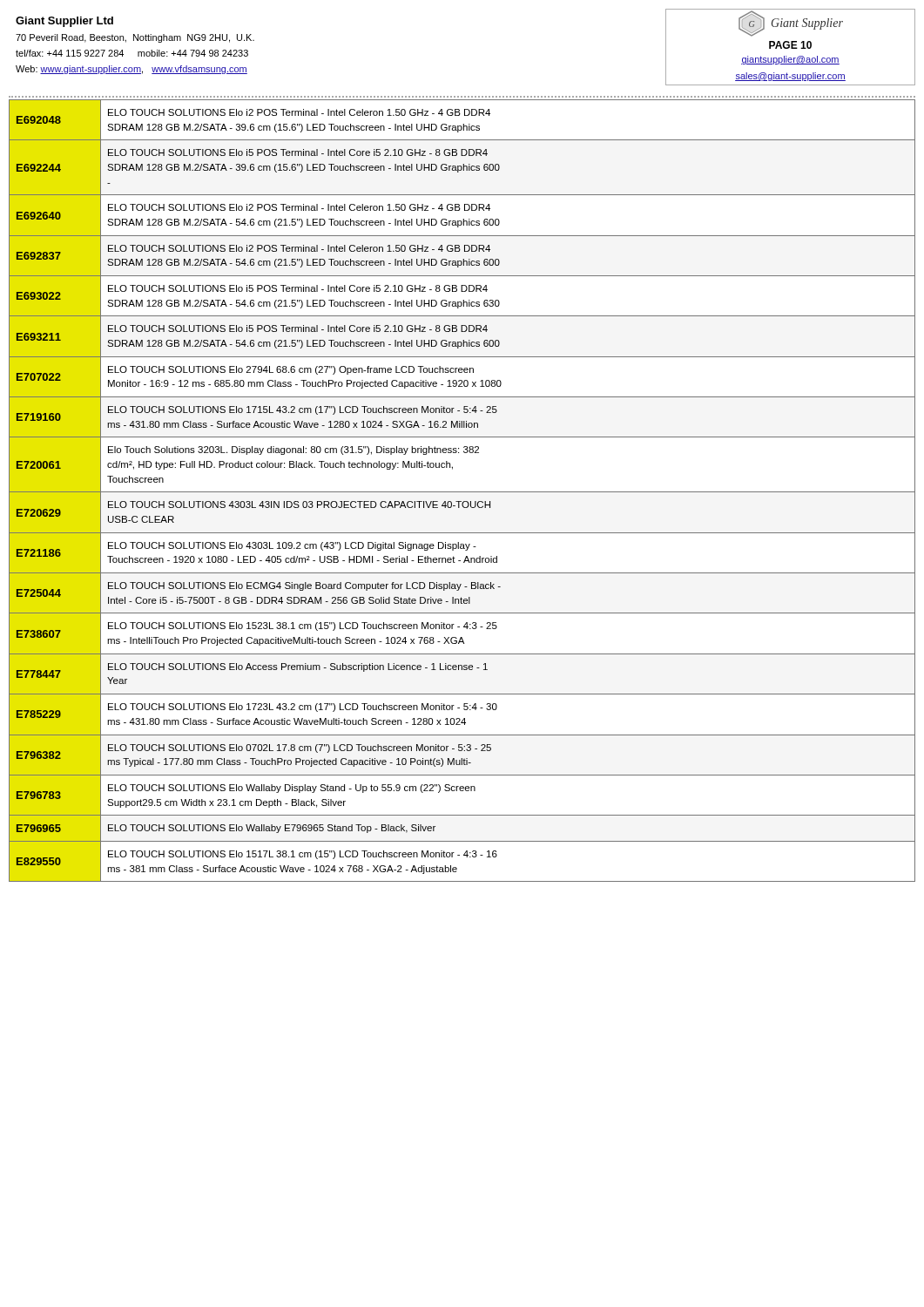Find the table that mentions "Elo Touch Solutions 3203L. Display"
Viewport: 924px width, 1307px height.
(x=462, y=700)
